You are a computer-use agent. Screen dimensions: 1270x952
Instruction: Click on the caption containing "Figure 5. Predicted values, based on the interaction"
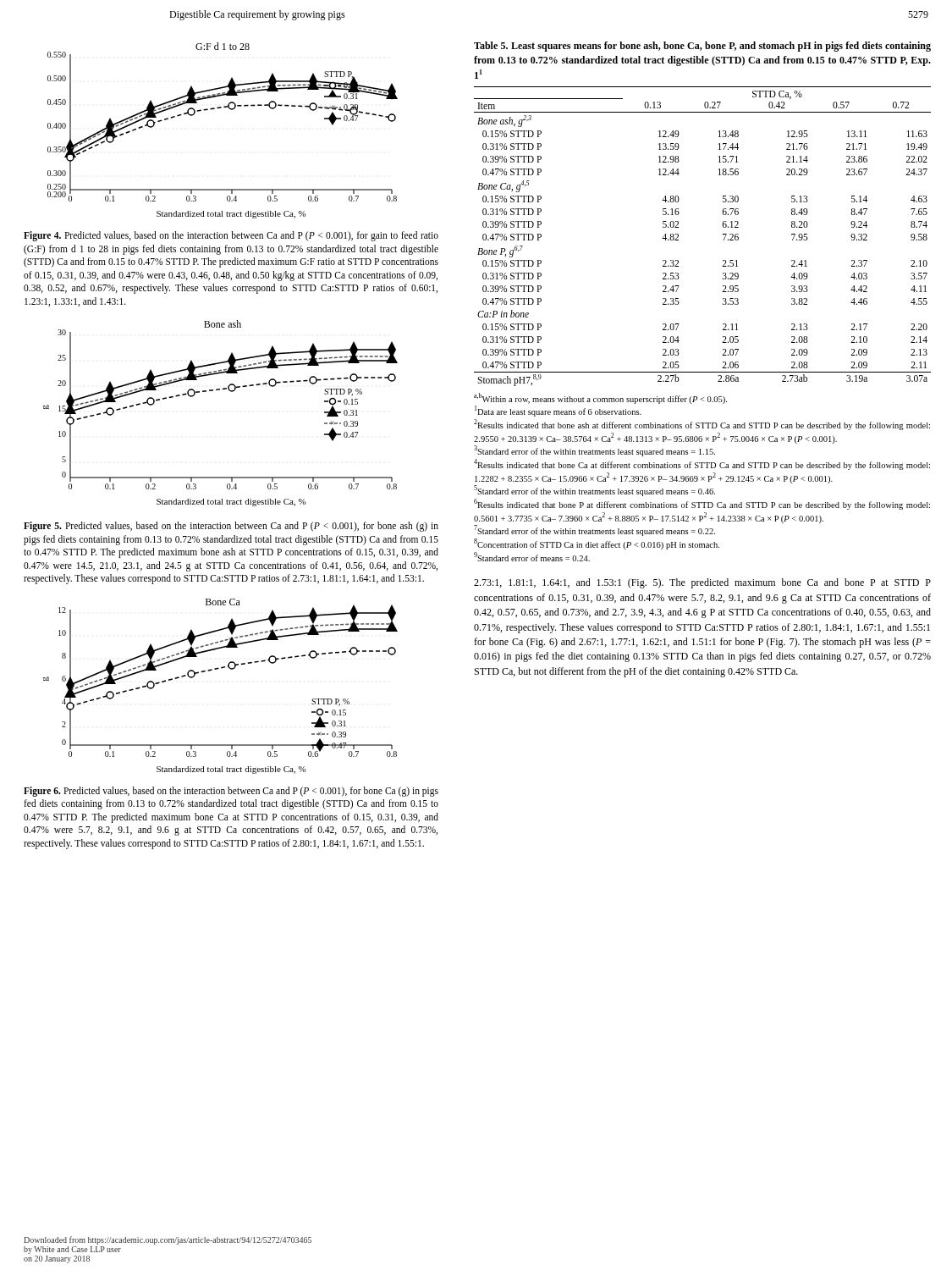231,552
